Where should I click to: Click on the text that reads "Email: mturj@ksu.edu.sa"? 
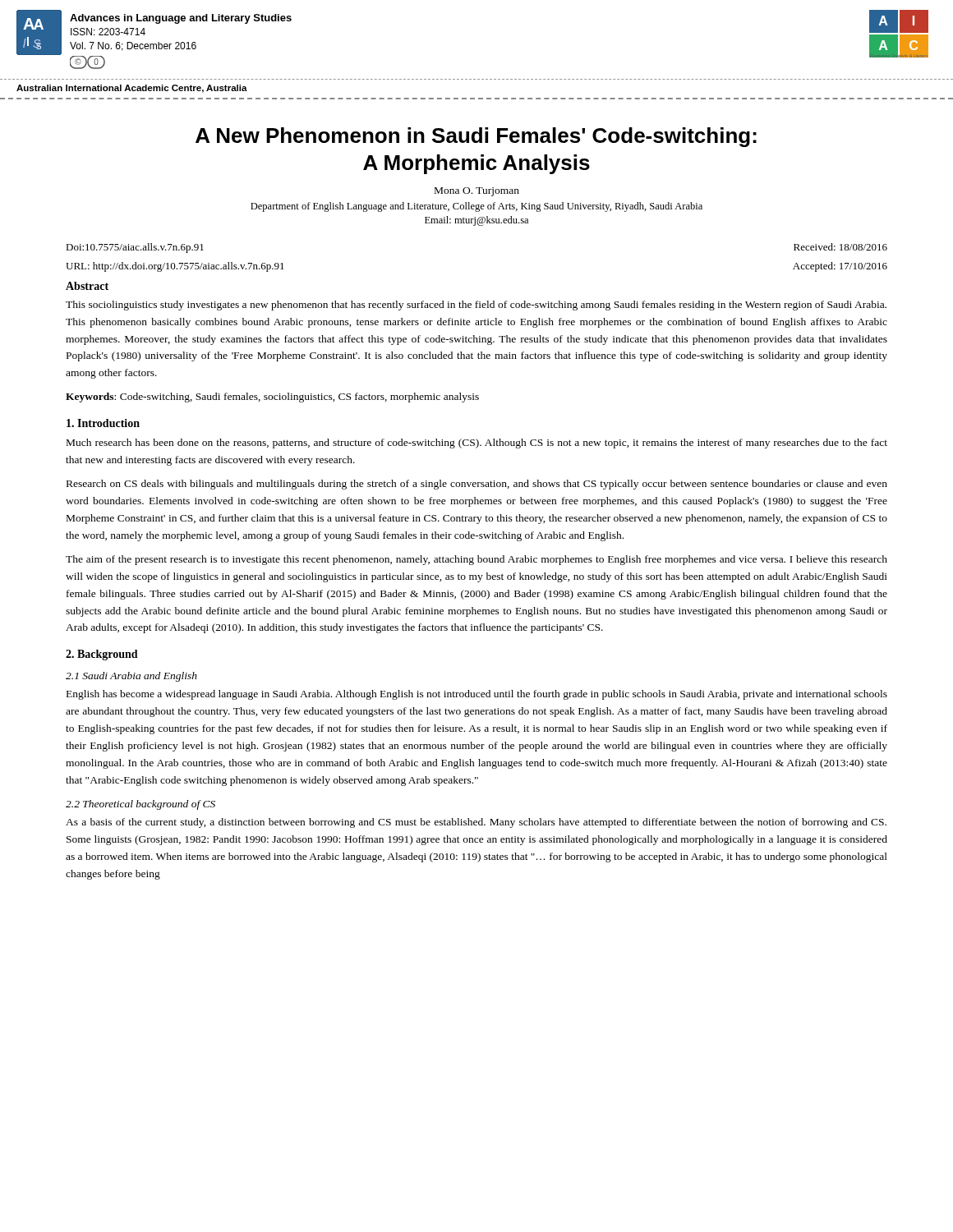(x=476, y=221)
